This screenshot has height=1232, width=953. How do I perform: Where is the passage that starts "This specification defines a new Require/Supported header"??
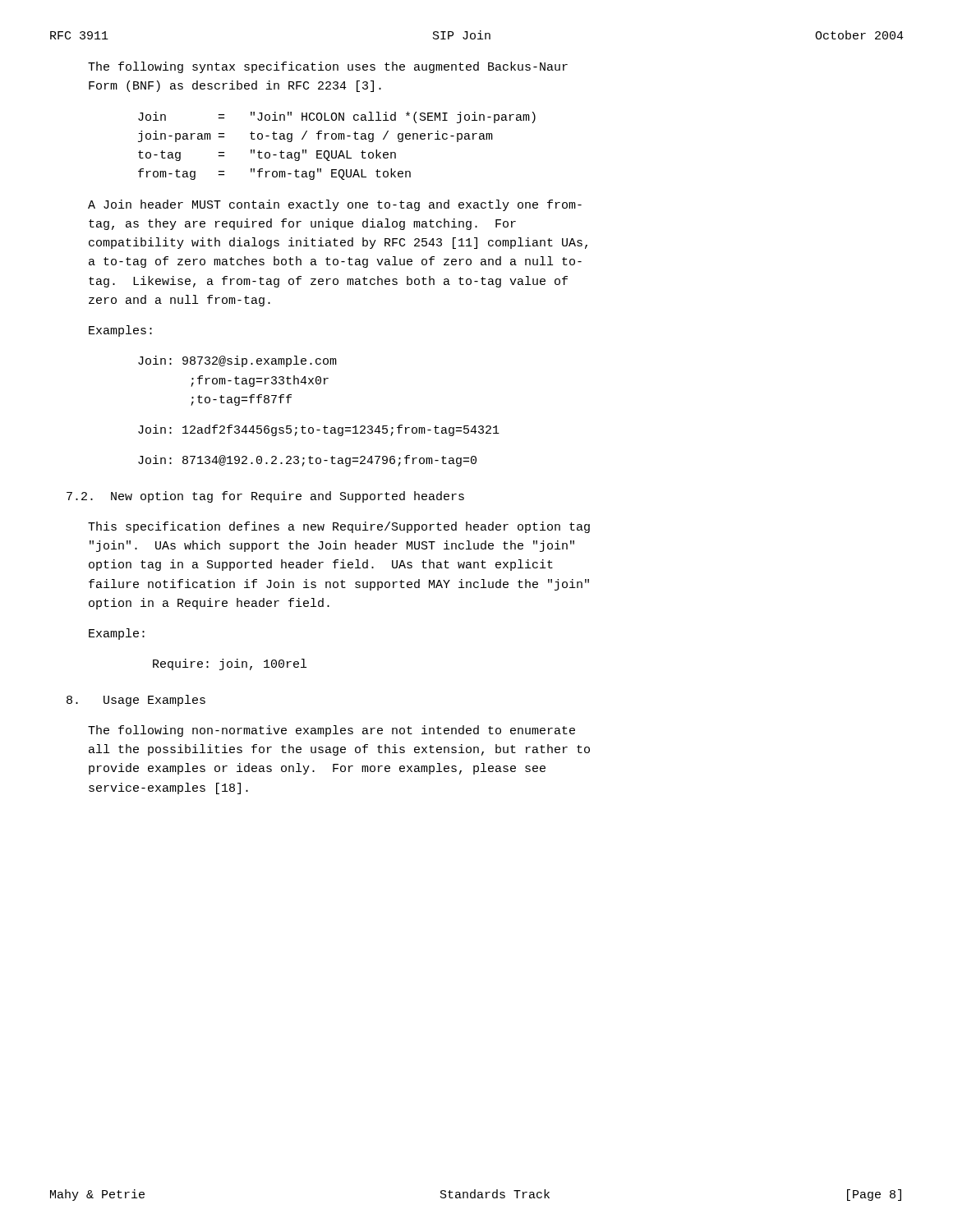[328, 566]
